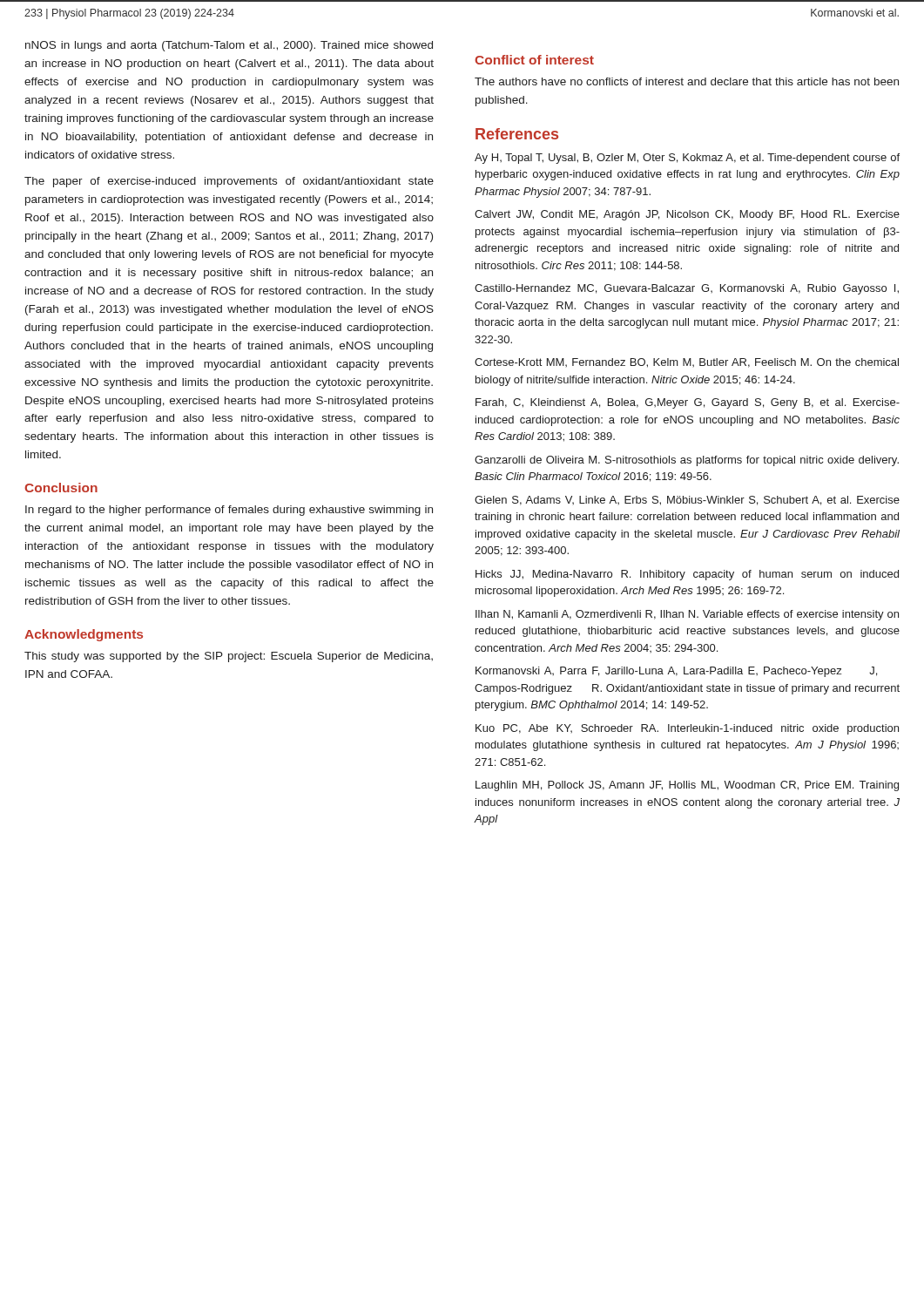
Task: Locate the region starting "The paper of exercise-induced improvements of oxidant/antioxidant state"
Action: coord(229,318)
